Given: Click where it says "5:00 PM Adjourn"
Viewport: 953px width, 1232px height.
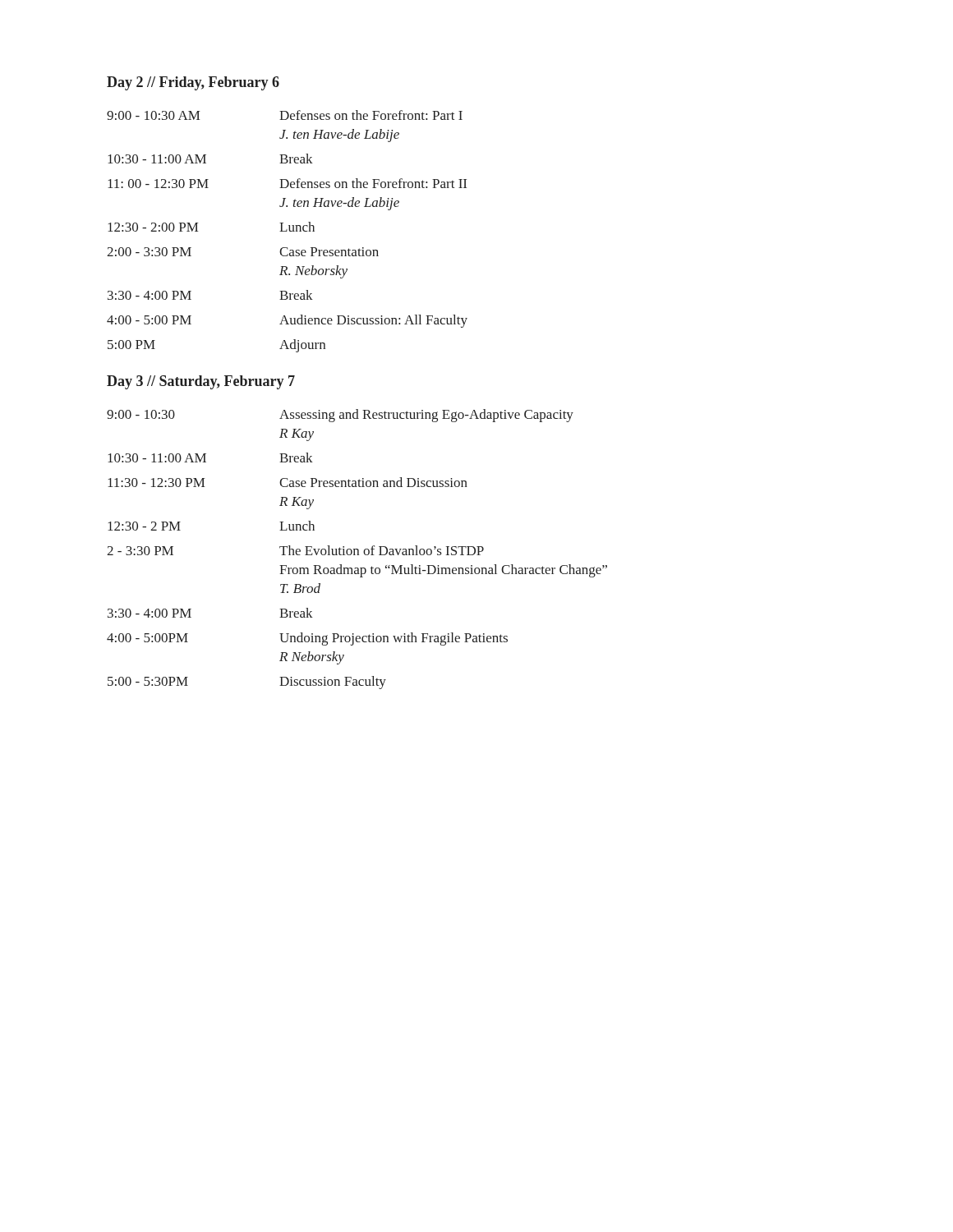Looking at the screenshot, I should (129, 347).
